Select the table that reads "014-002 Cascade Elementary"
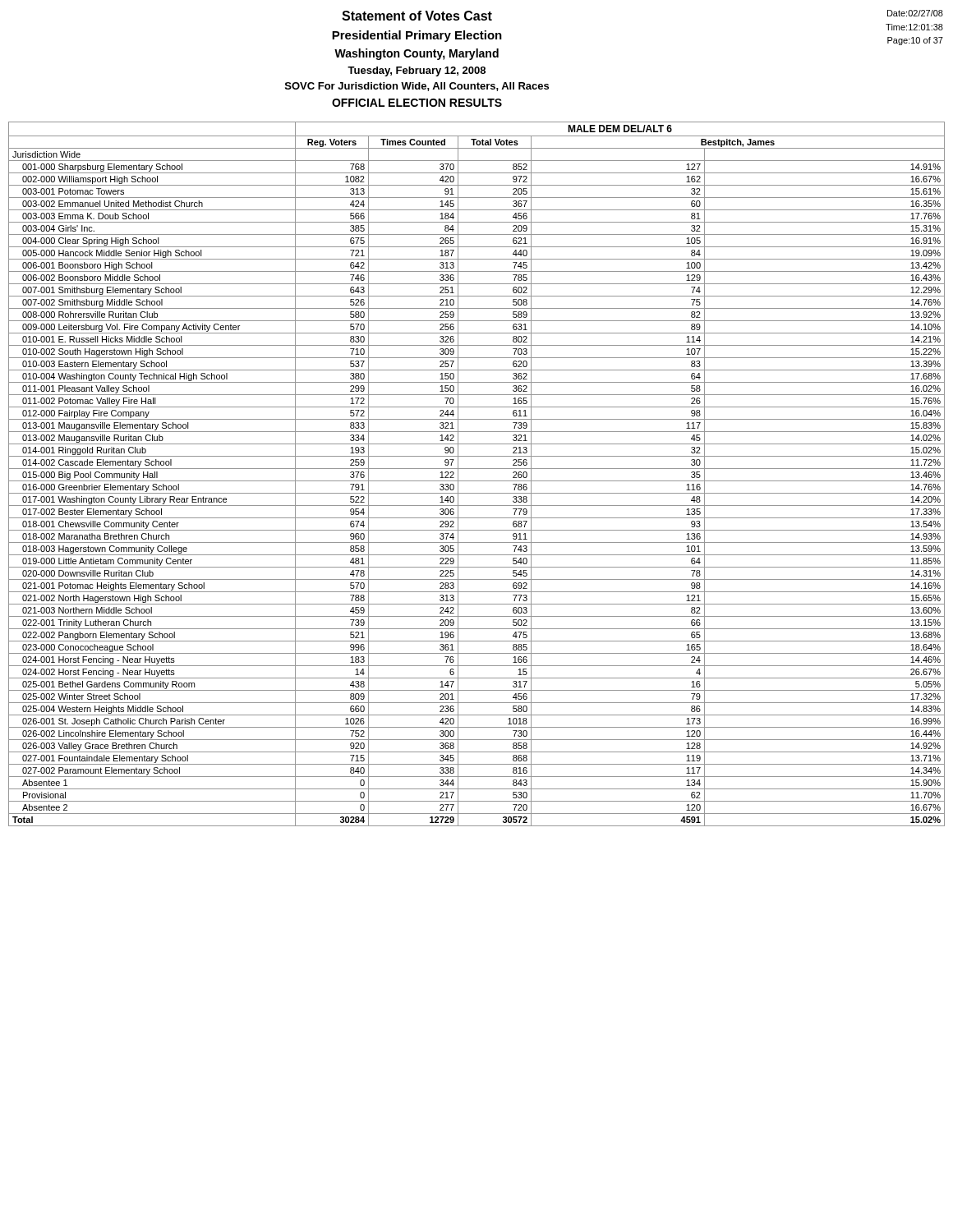Screen dimensions: 1232x953 476,673
